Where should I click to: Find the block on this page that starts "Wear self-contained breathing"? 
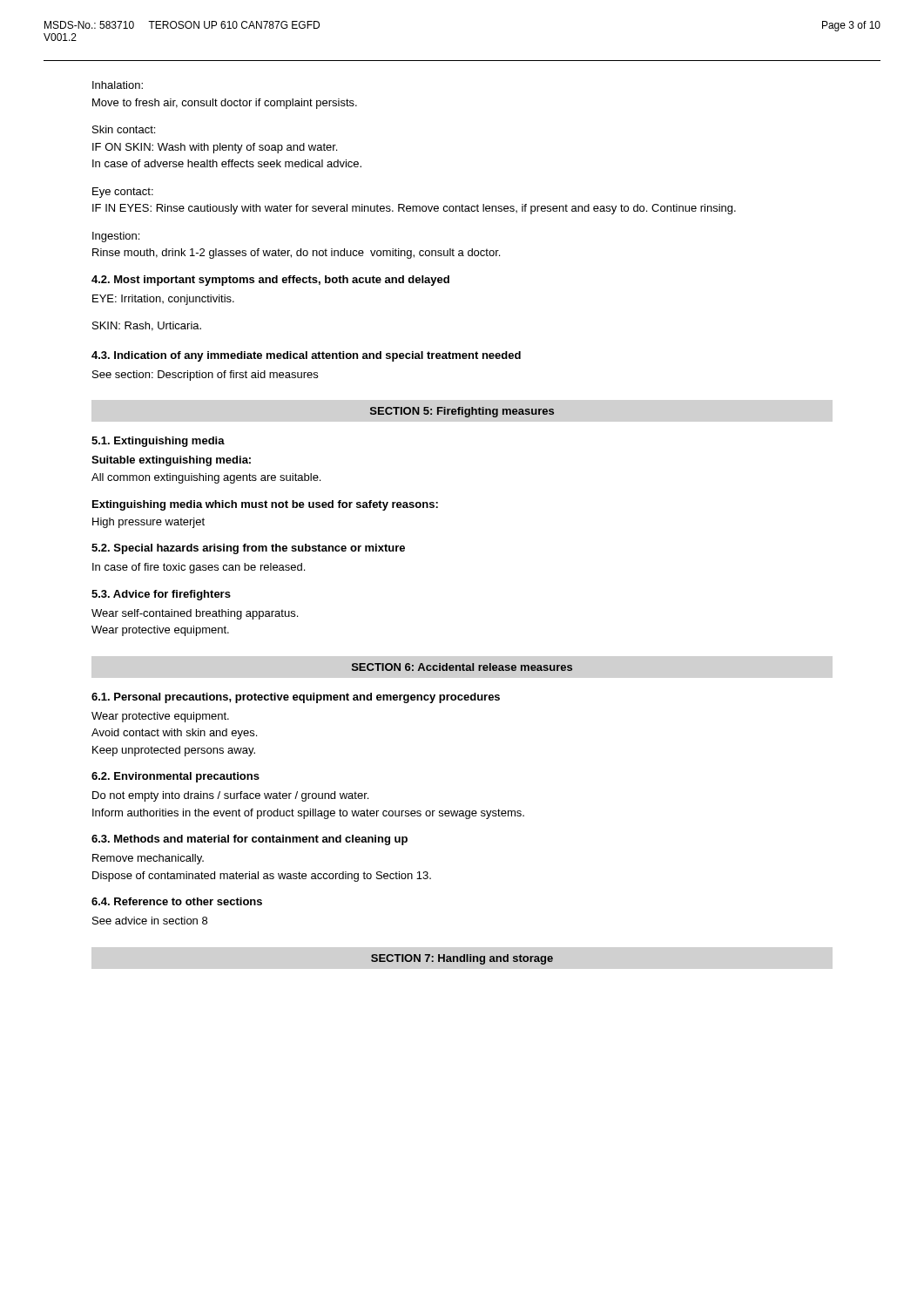click(x=195, y=614)
